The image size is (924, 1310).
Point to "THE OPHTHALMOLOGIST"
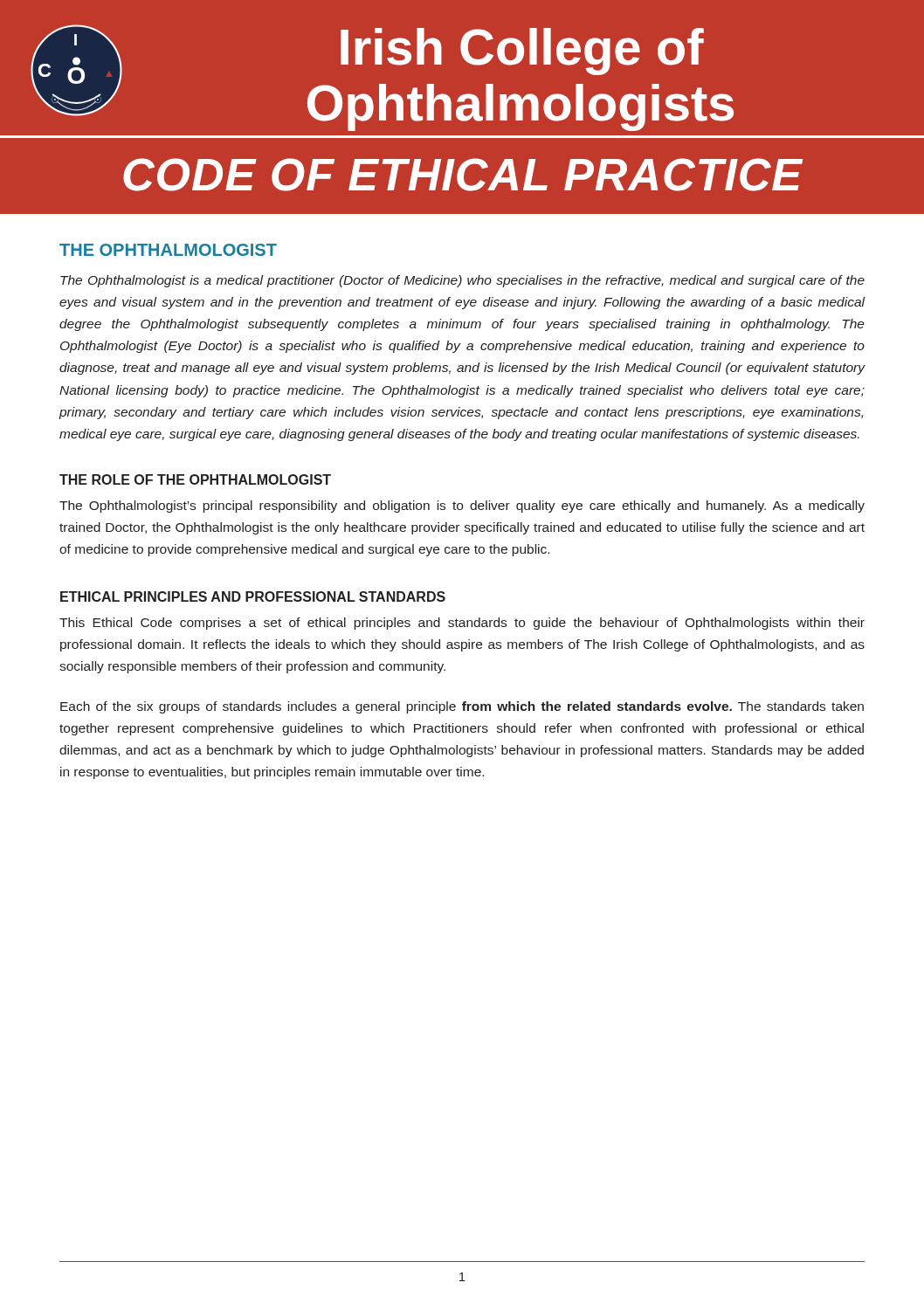168,250
